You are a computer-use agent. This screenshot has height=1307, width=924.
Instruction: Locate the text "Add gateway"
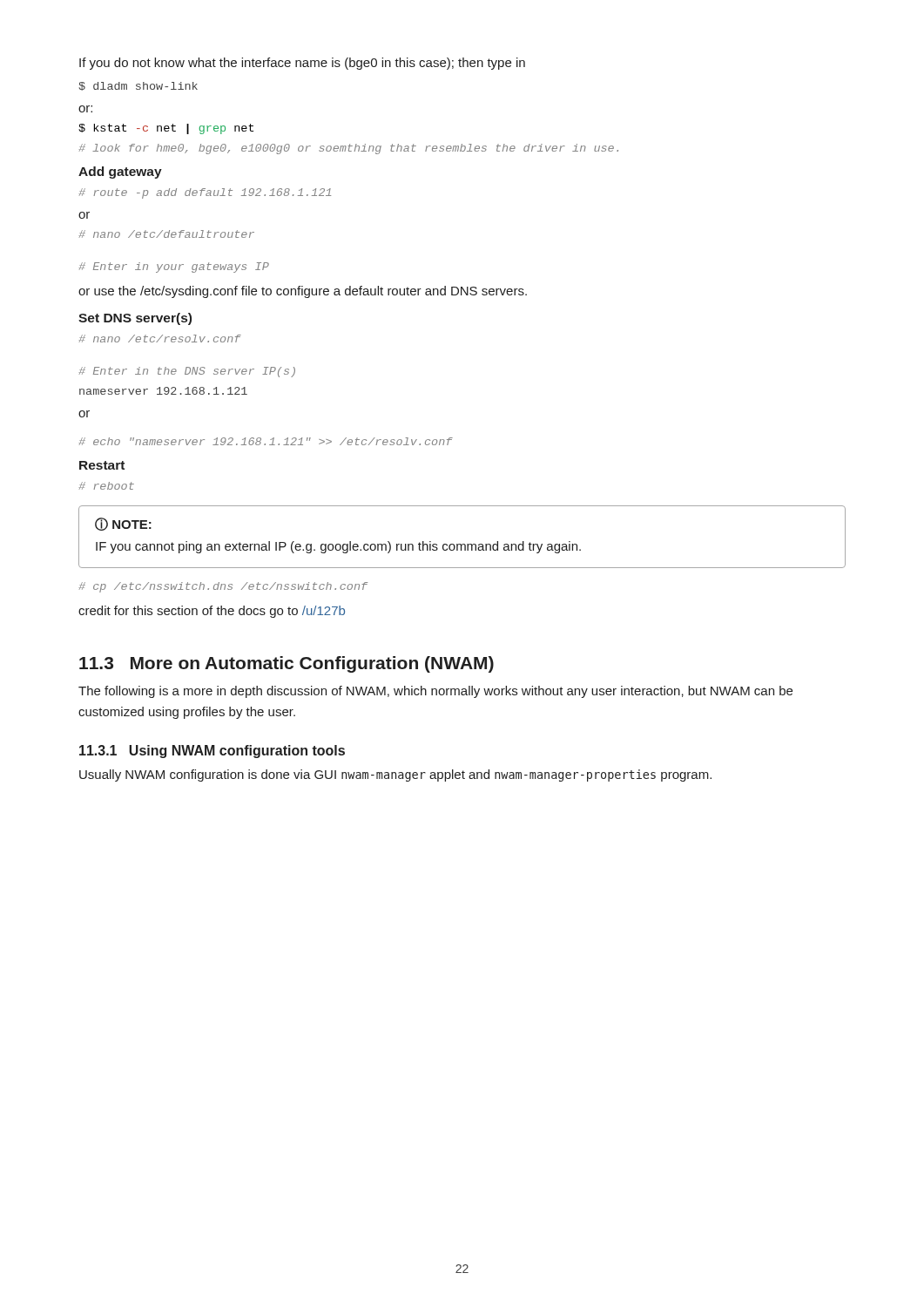pos(120,171)
